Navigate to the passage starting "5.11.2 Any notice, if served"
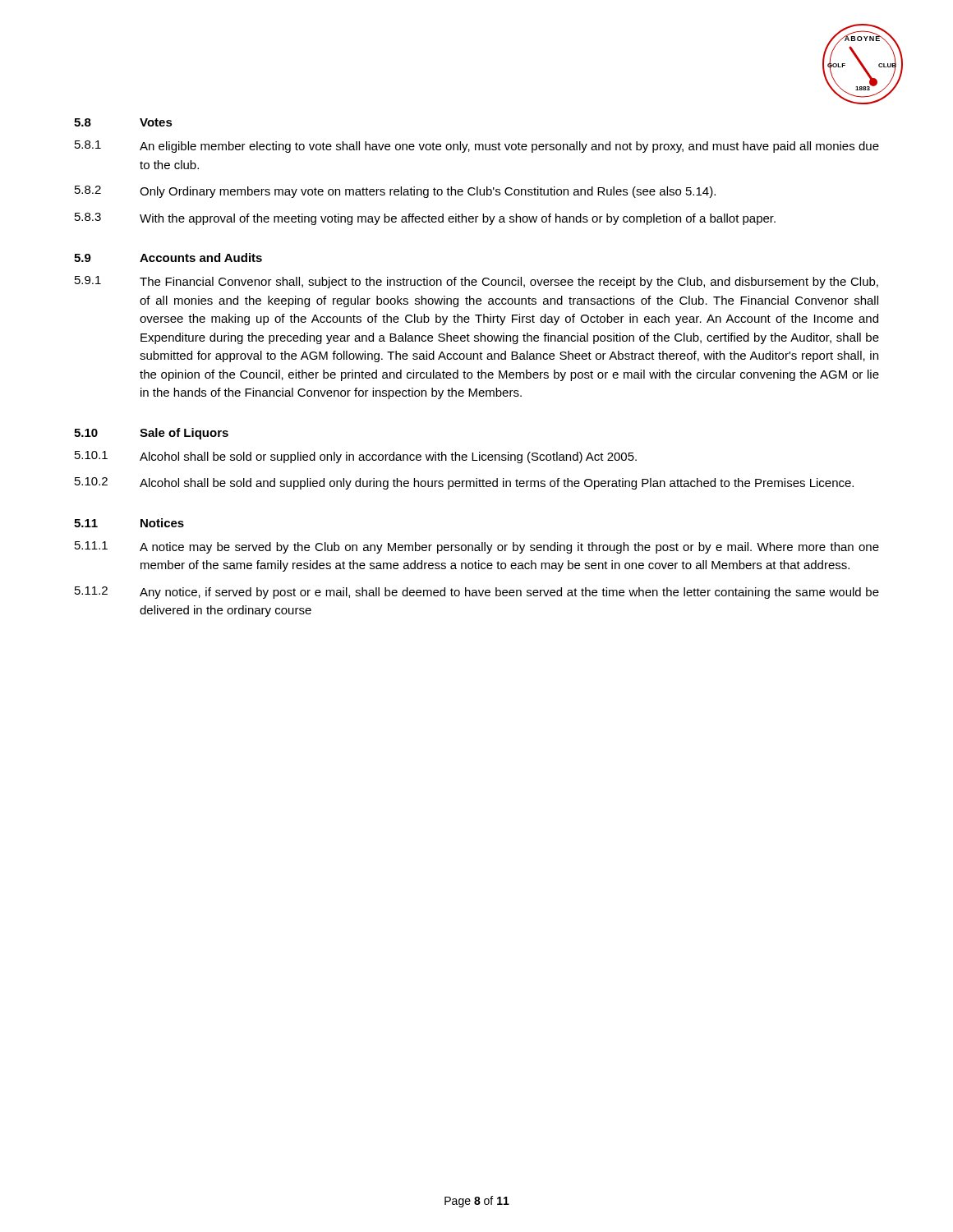The height and width of the screenshot is (1232, 953). coord(476,601)
